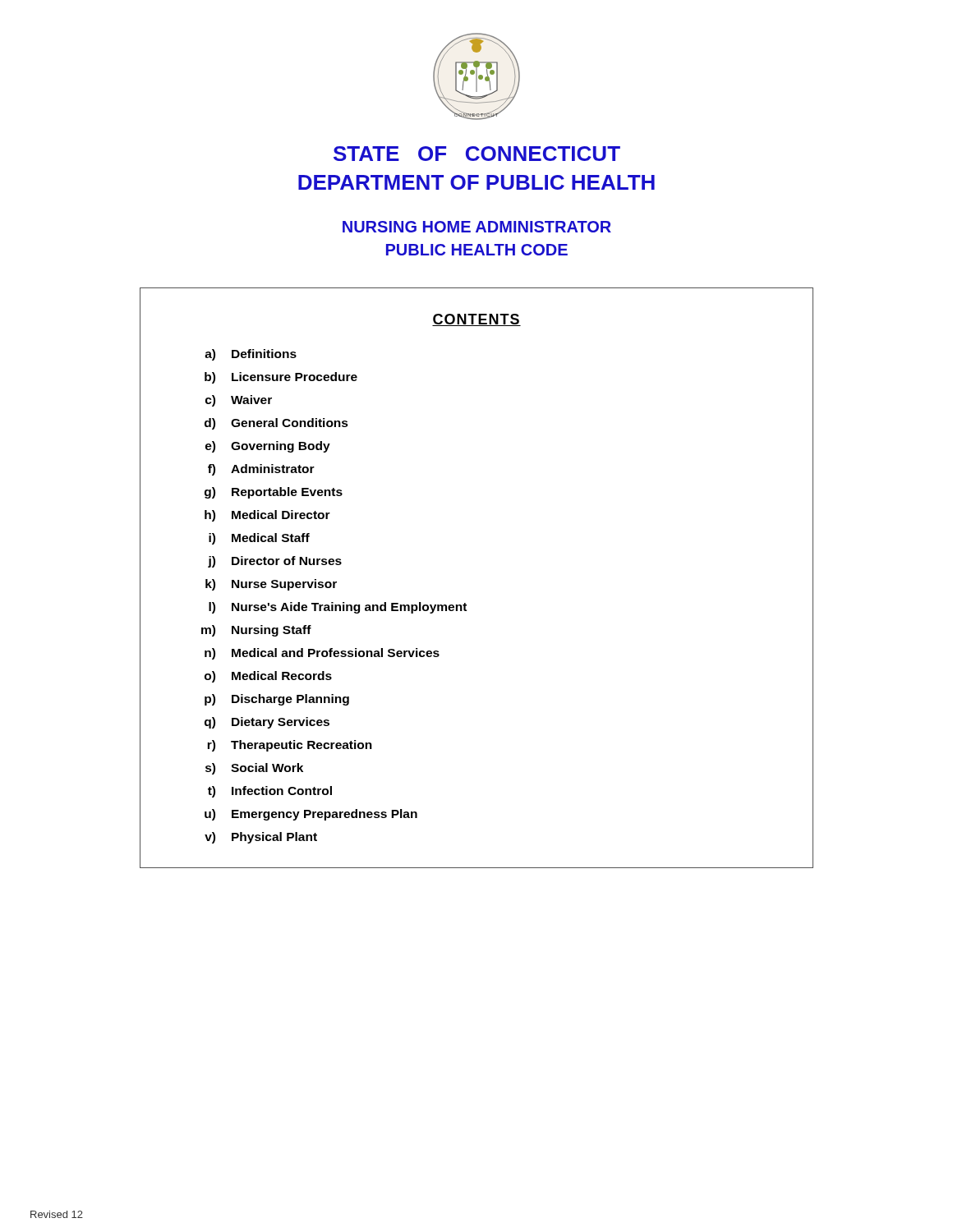Find the list item that reads "h) Medical Director"
953x1232 pixels.
[x=252, y=515]
